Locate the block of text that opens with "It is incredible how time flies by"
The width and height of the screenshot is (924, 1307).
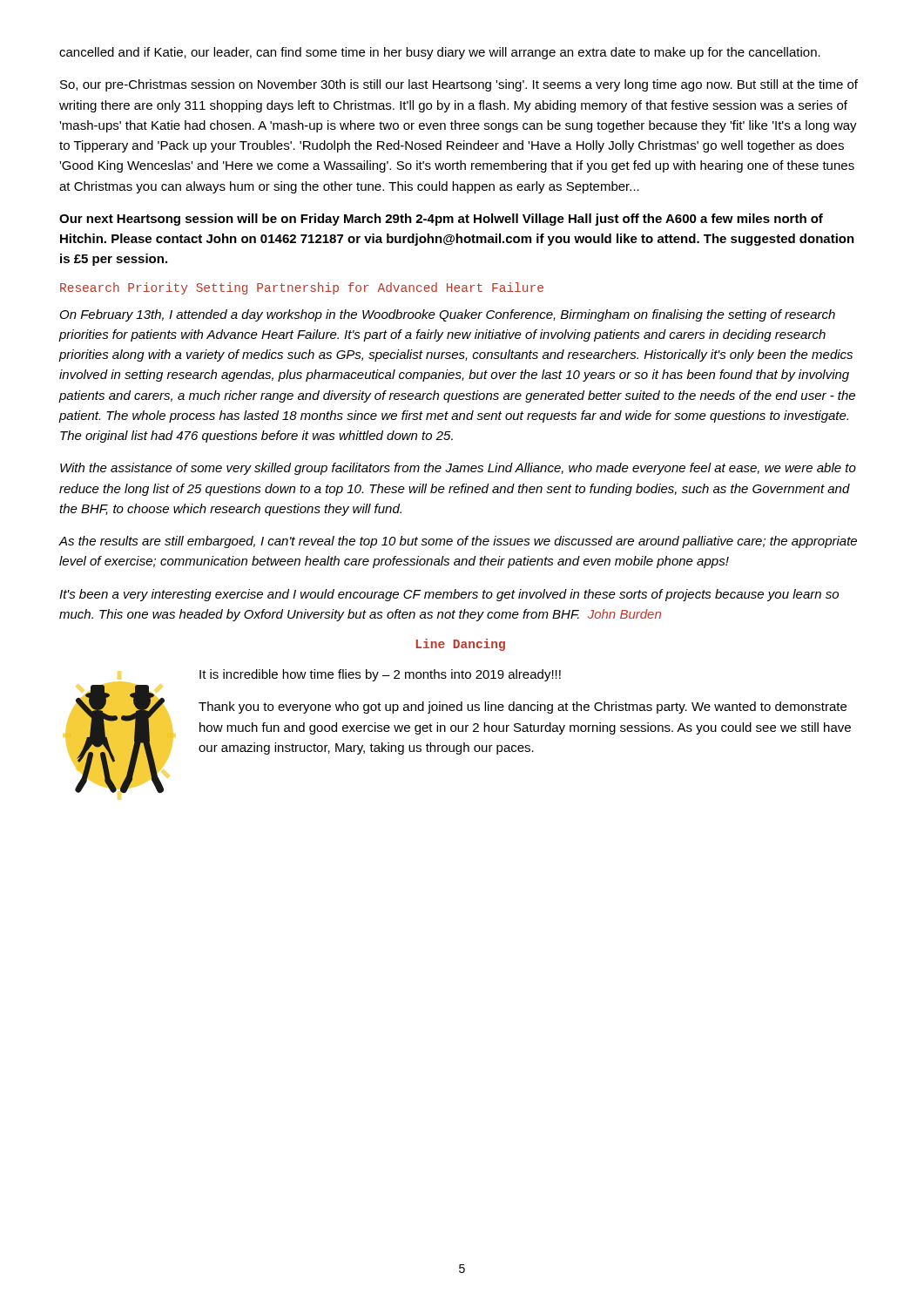click(x=380, y=674)
